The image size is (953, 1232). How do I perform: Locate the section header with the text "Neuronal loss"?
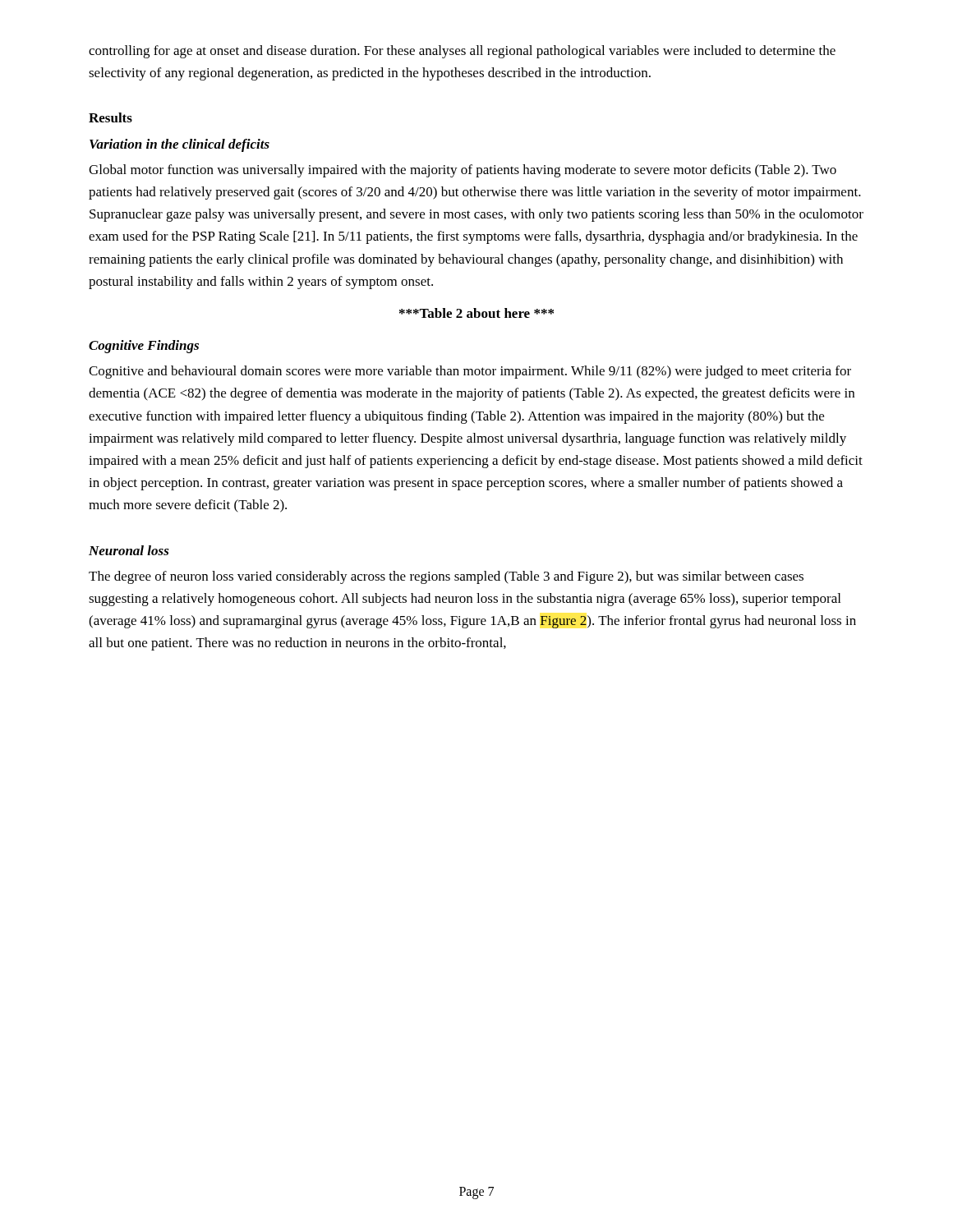tap(129, 550)
